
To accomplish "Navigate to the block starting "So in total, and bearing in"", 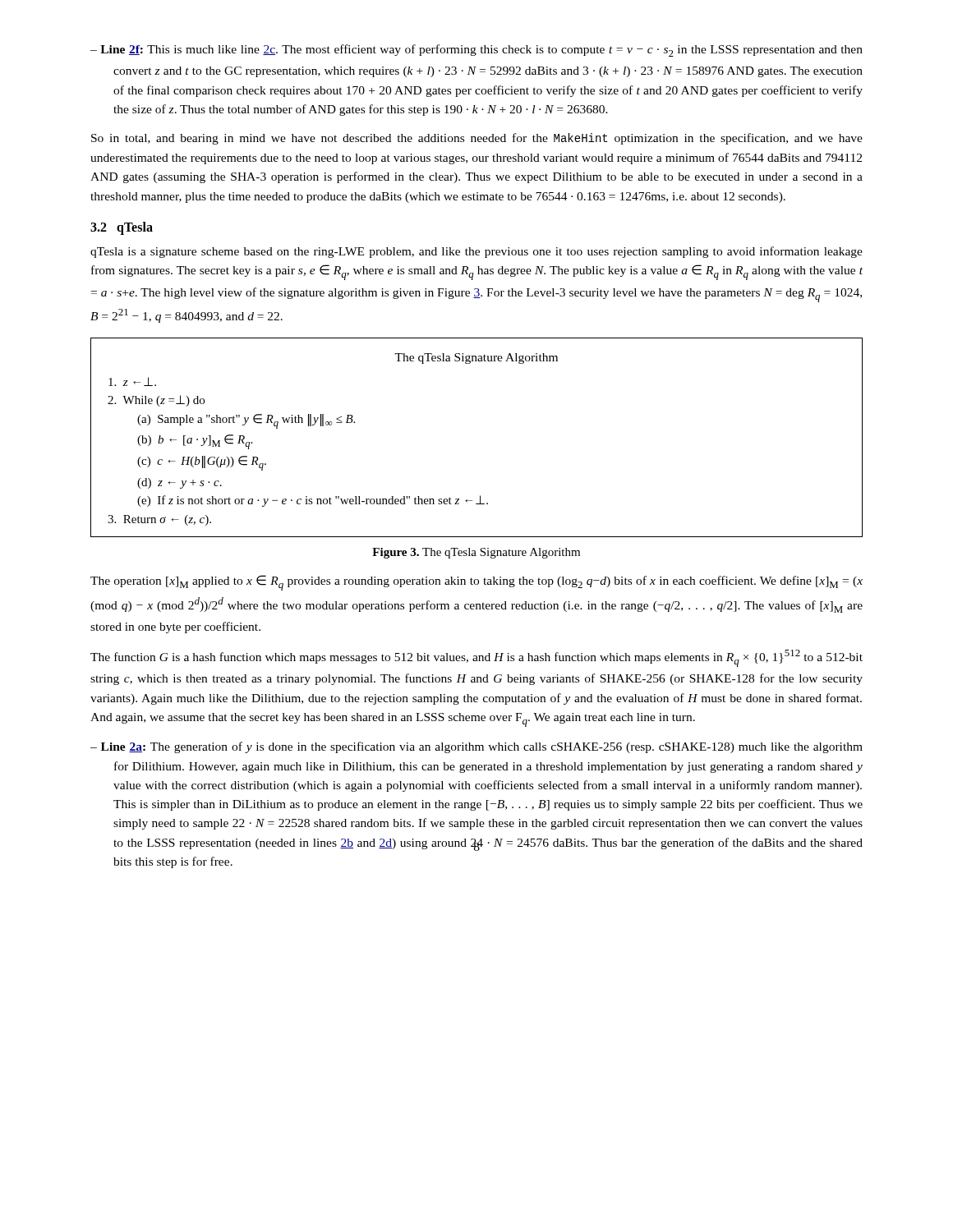I will pos(476,167).
